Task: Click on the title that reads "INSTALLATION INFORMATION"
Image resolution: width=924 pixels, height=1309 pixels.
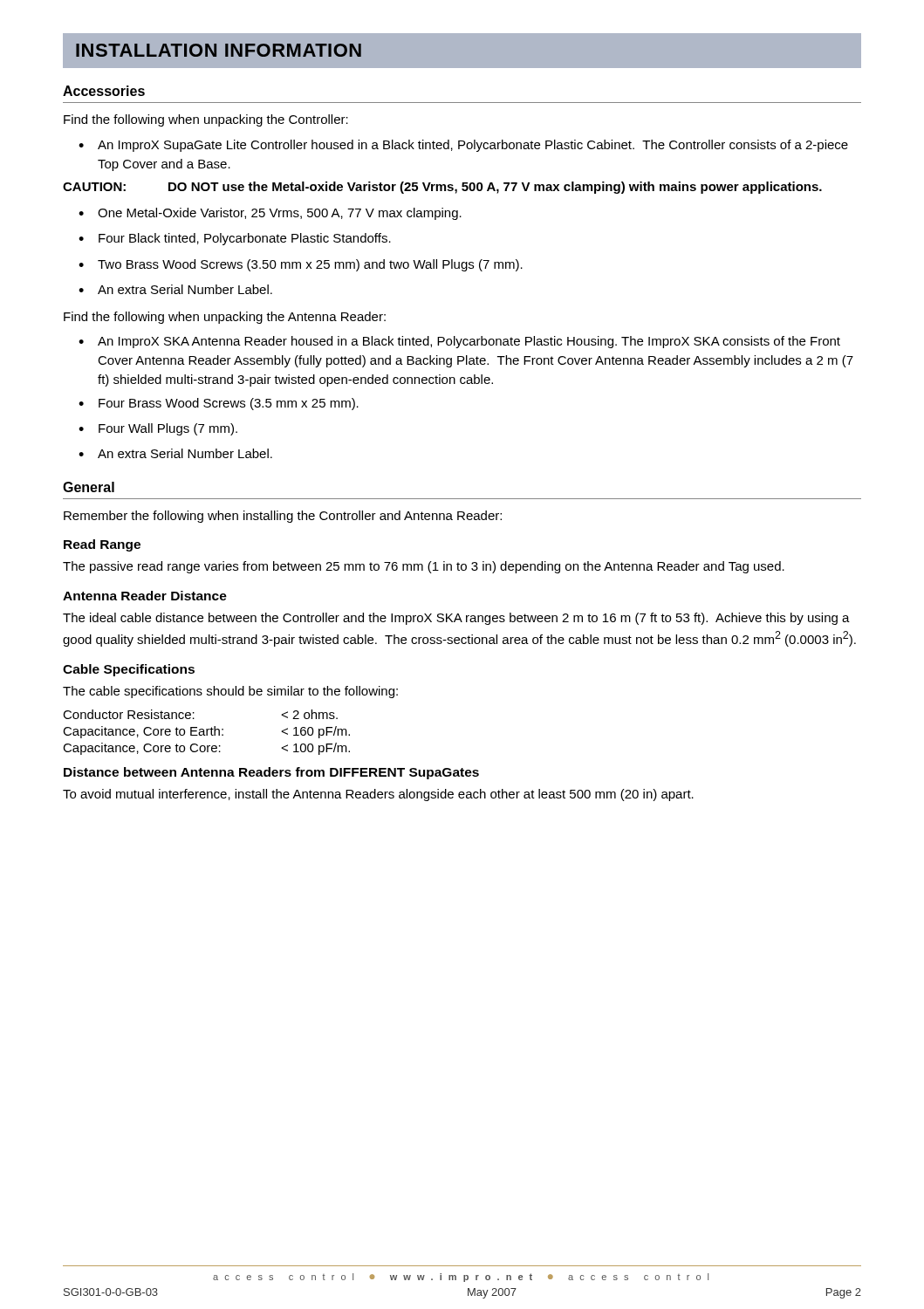Action: click(219, 50)
